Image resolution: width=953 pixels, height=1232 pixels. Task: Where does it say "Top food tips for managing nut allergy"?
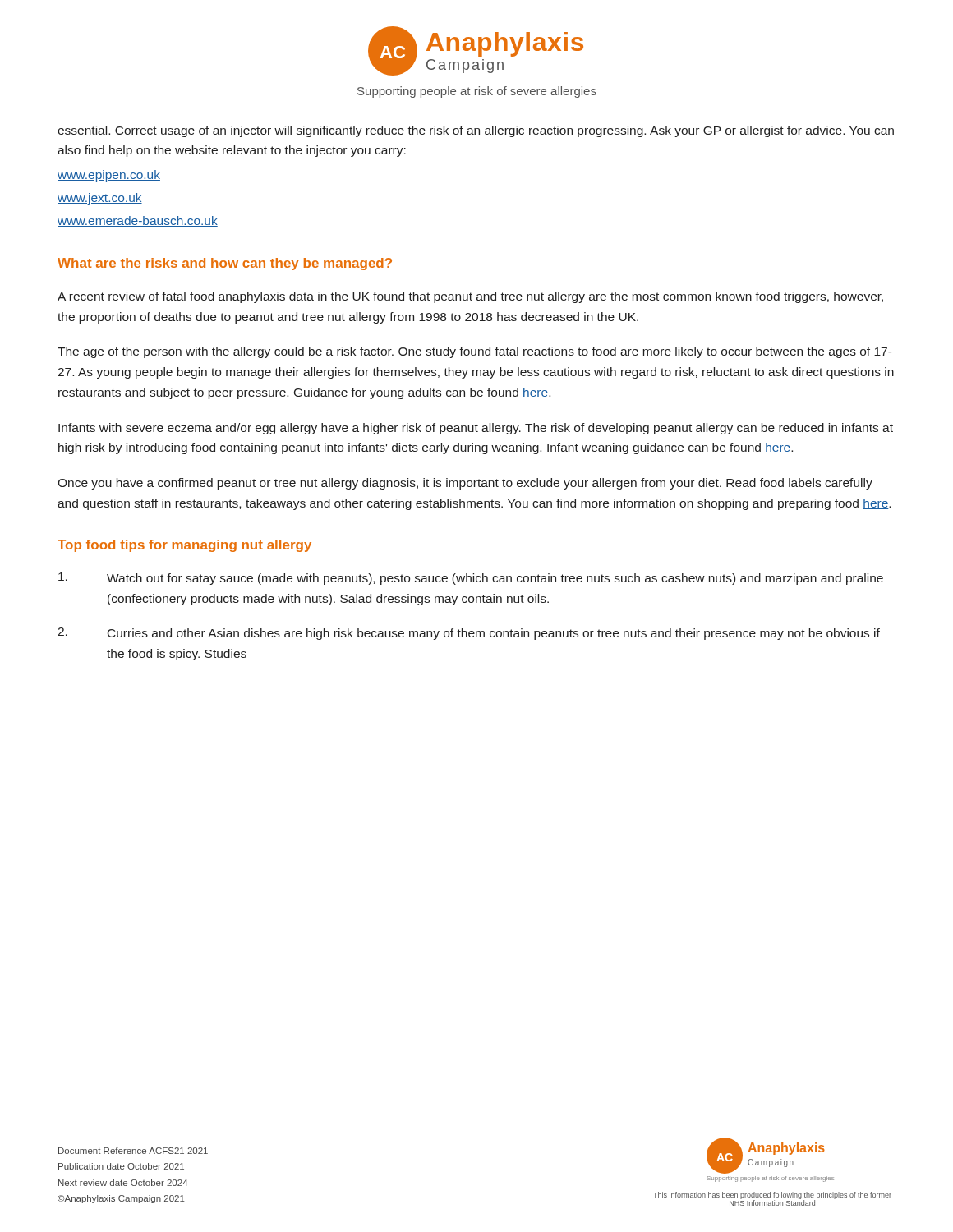[x=185, y=545]
